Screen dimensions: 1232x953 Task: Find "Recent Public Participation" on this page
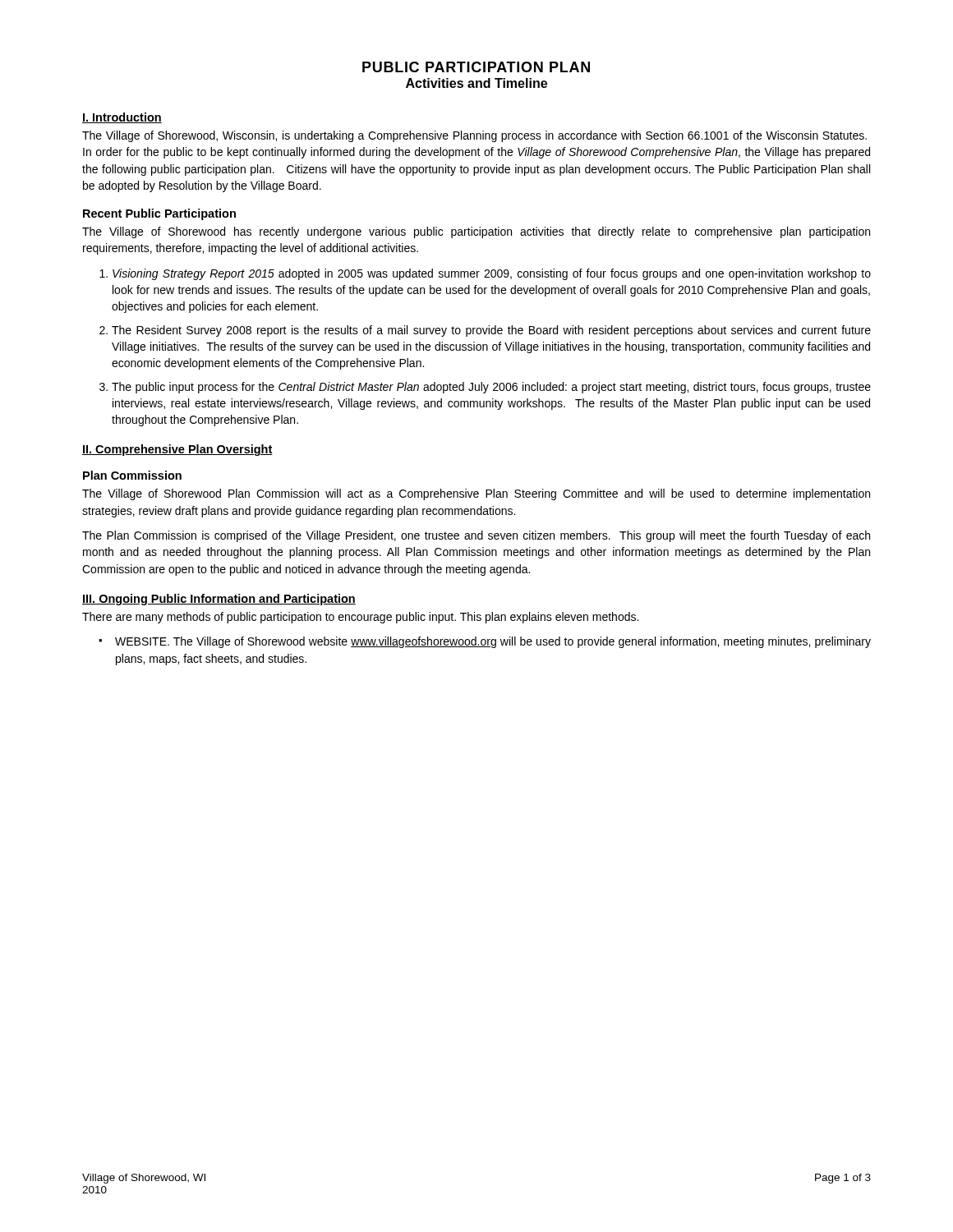(159, 214)
